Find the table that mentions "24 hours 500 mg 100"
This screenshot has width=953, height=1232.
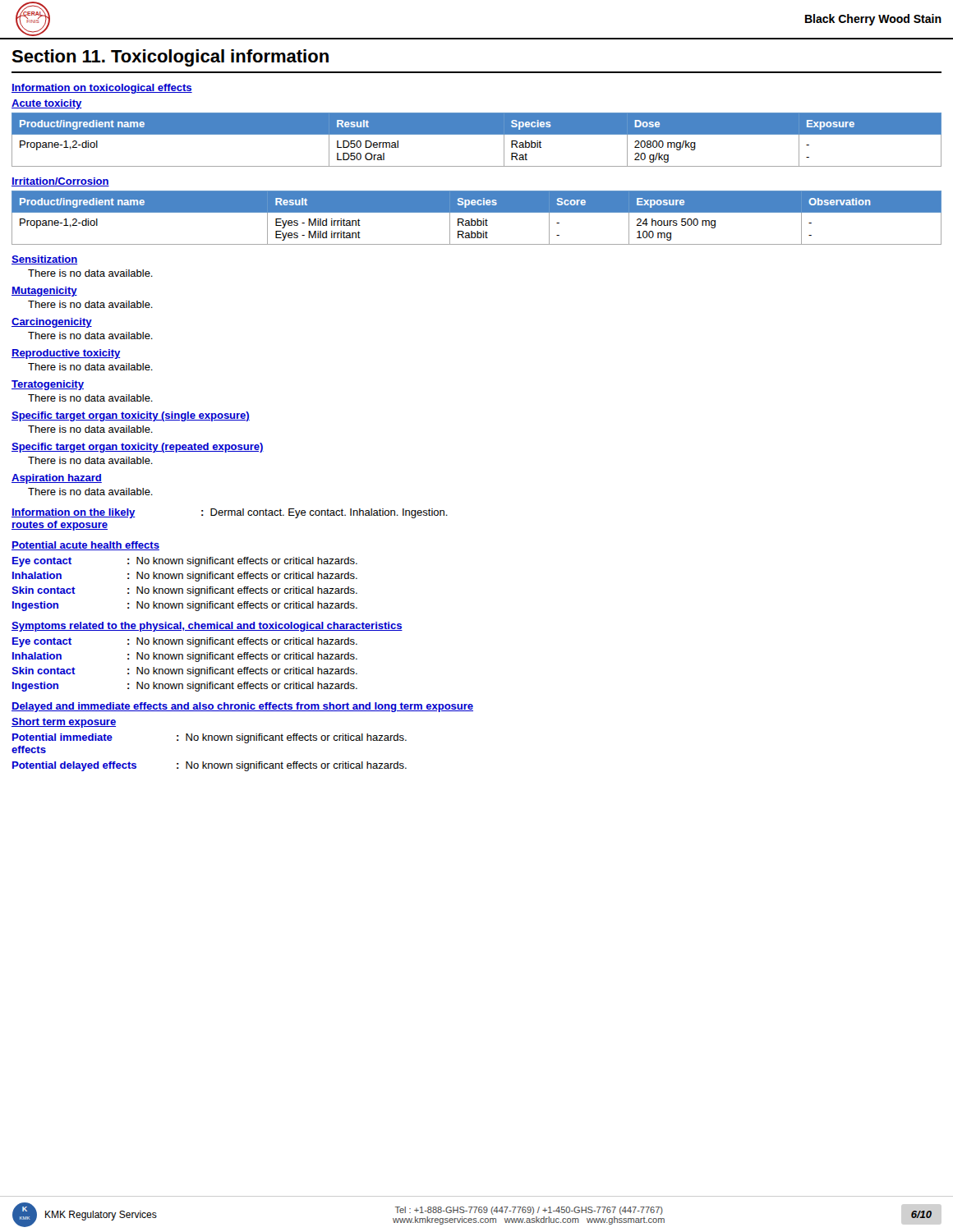coord(476,218)
